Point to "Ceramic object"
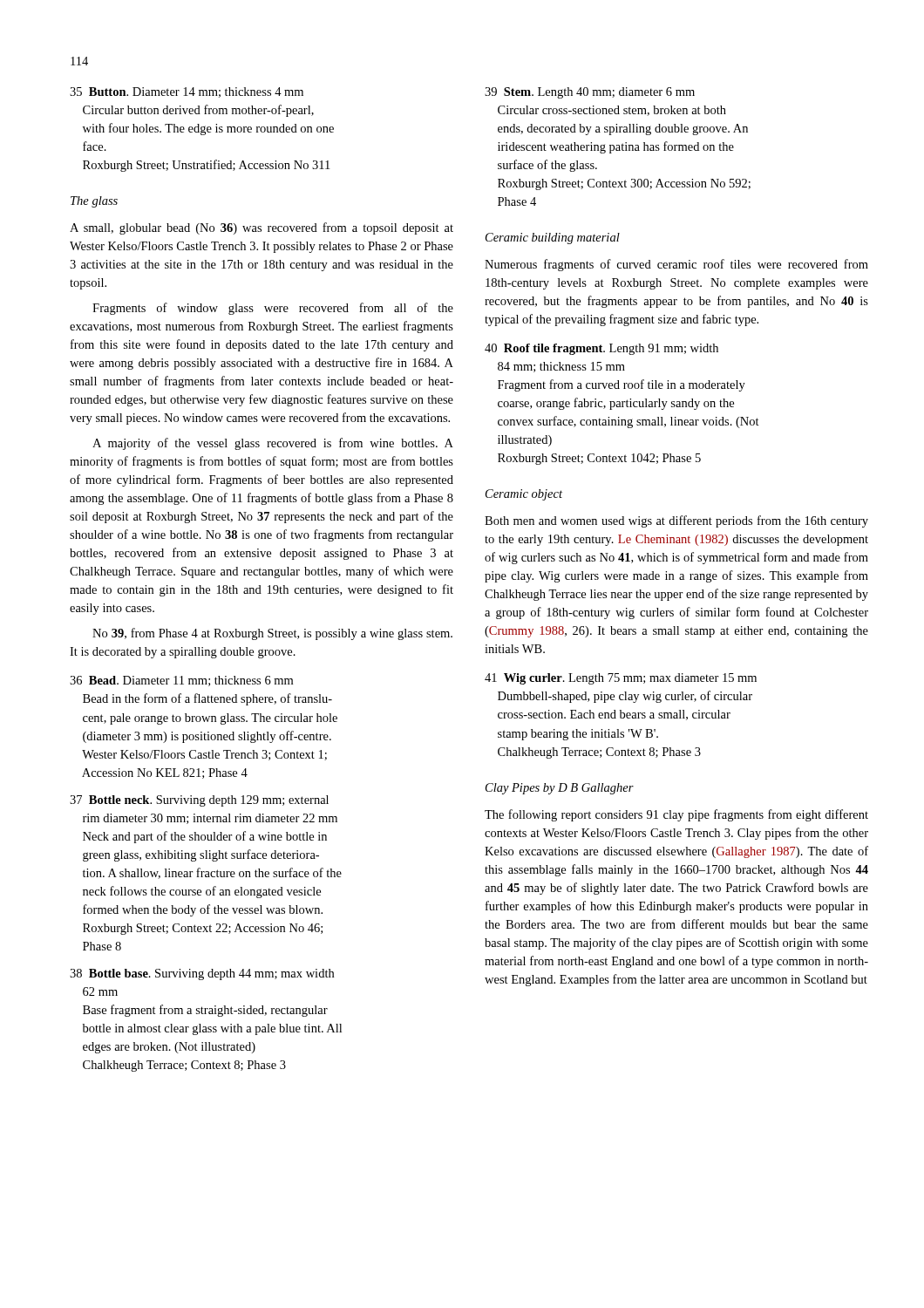Screen dimensions: 1308x924 (x=523, y=494)
